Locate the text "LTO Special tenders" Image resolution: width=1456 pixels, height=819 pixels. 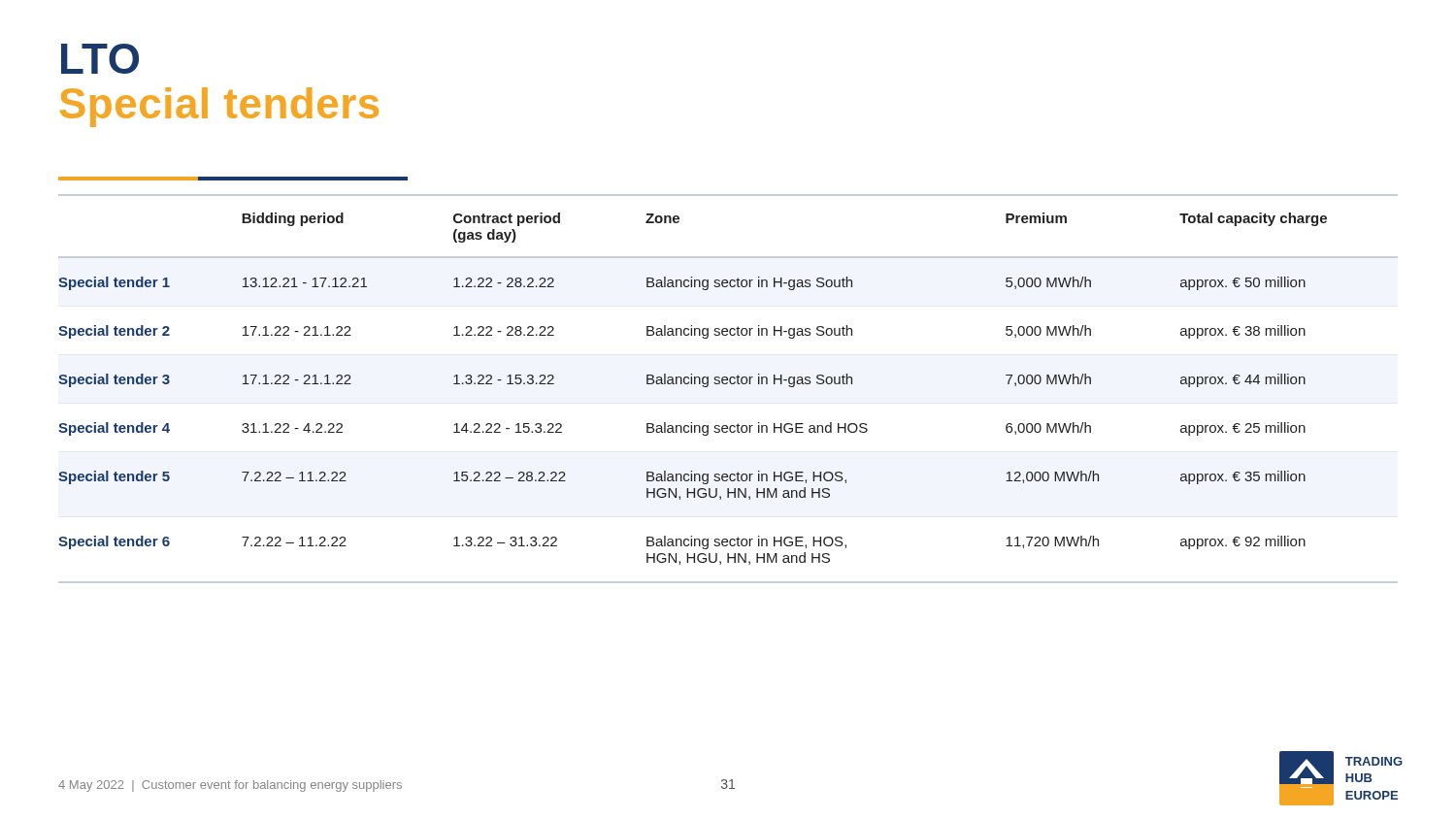pos(220,82)
